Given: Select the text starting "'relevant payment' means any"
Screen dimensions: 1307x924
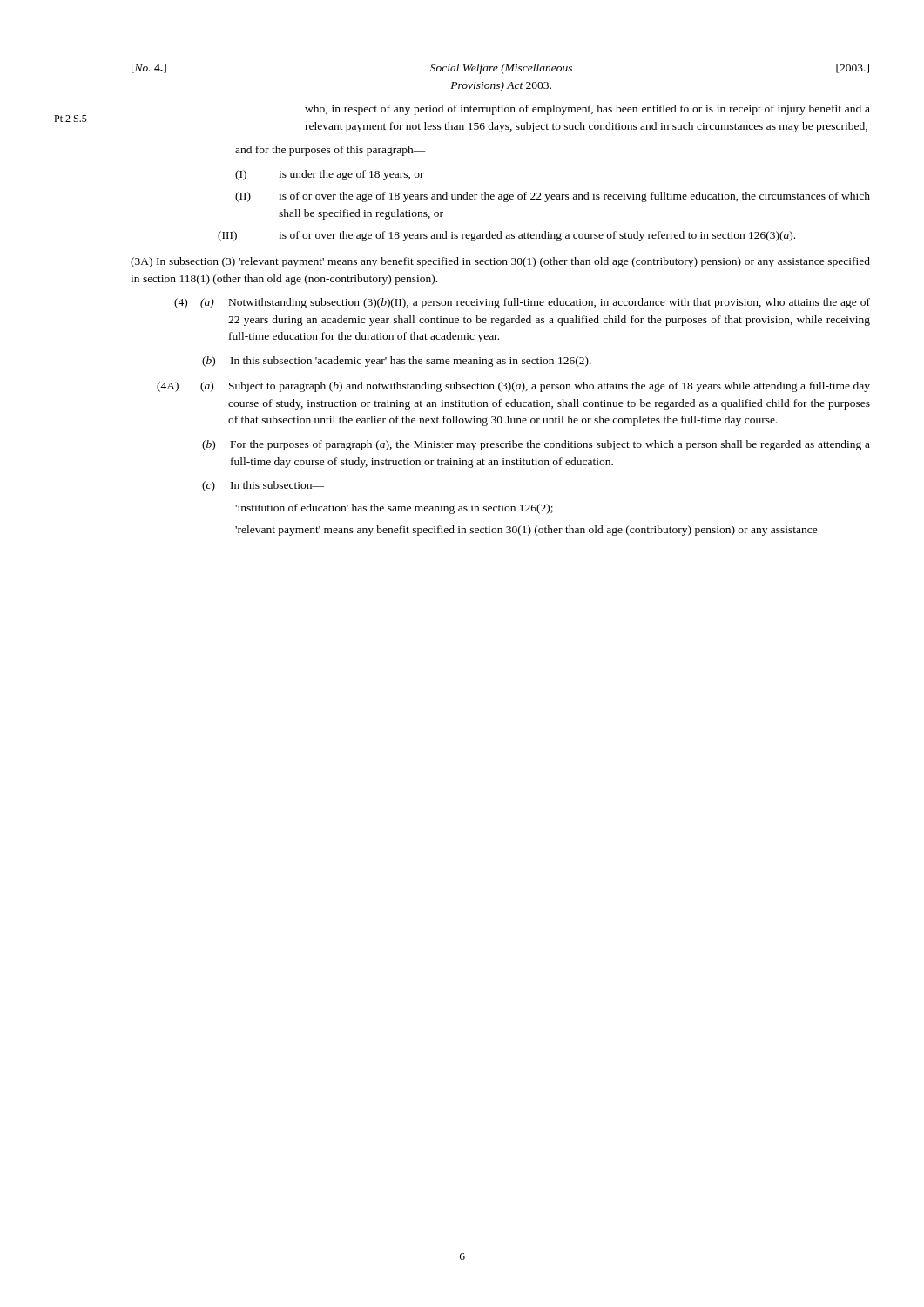Looking at the screenshot, I should (526, 530).
